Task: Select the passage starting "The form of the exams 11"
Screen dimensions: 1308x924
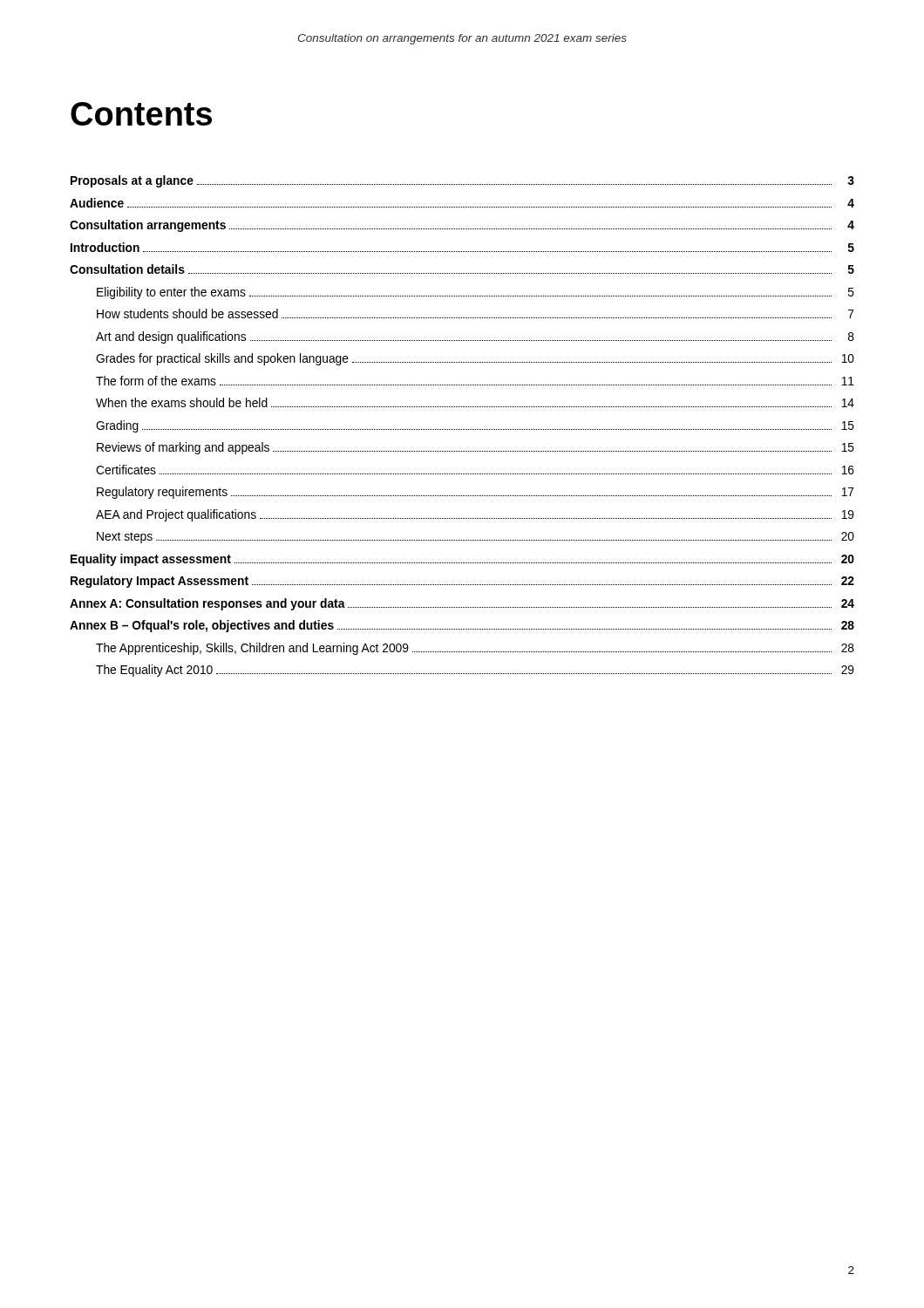Action: [475, 381]
